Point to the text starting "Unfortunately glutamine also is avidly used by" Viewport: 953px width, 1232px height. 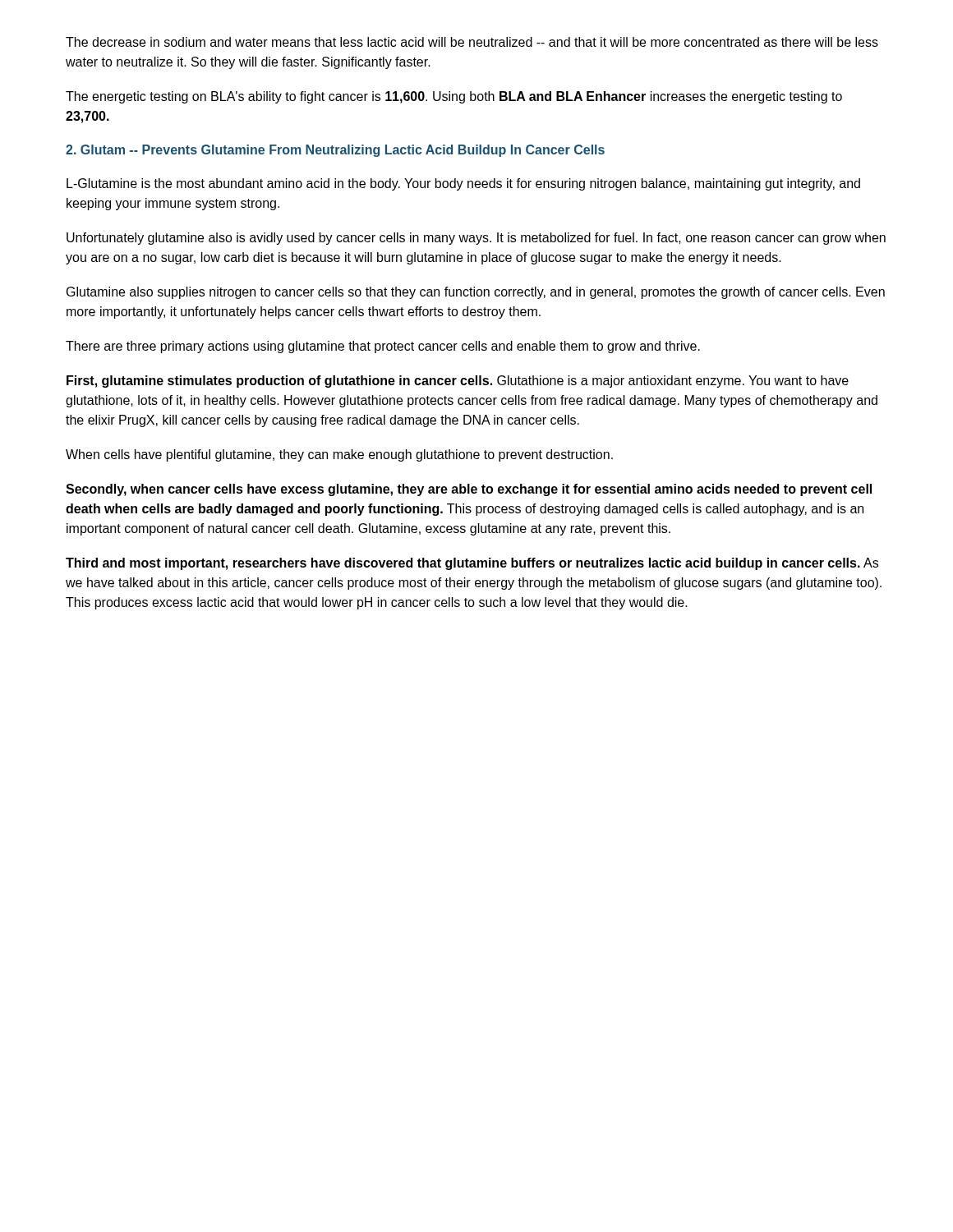click(x=476, y=248)
